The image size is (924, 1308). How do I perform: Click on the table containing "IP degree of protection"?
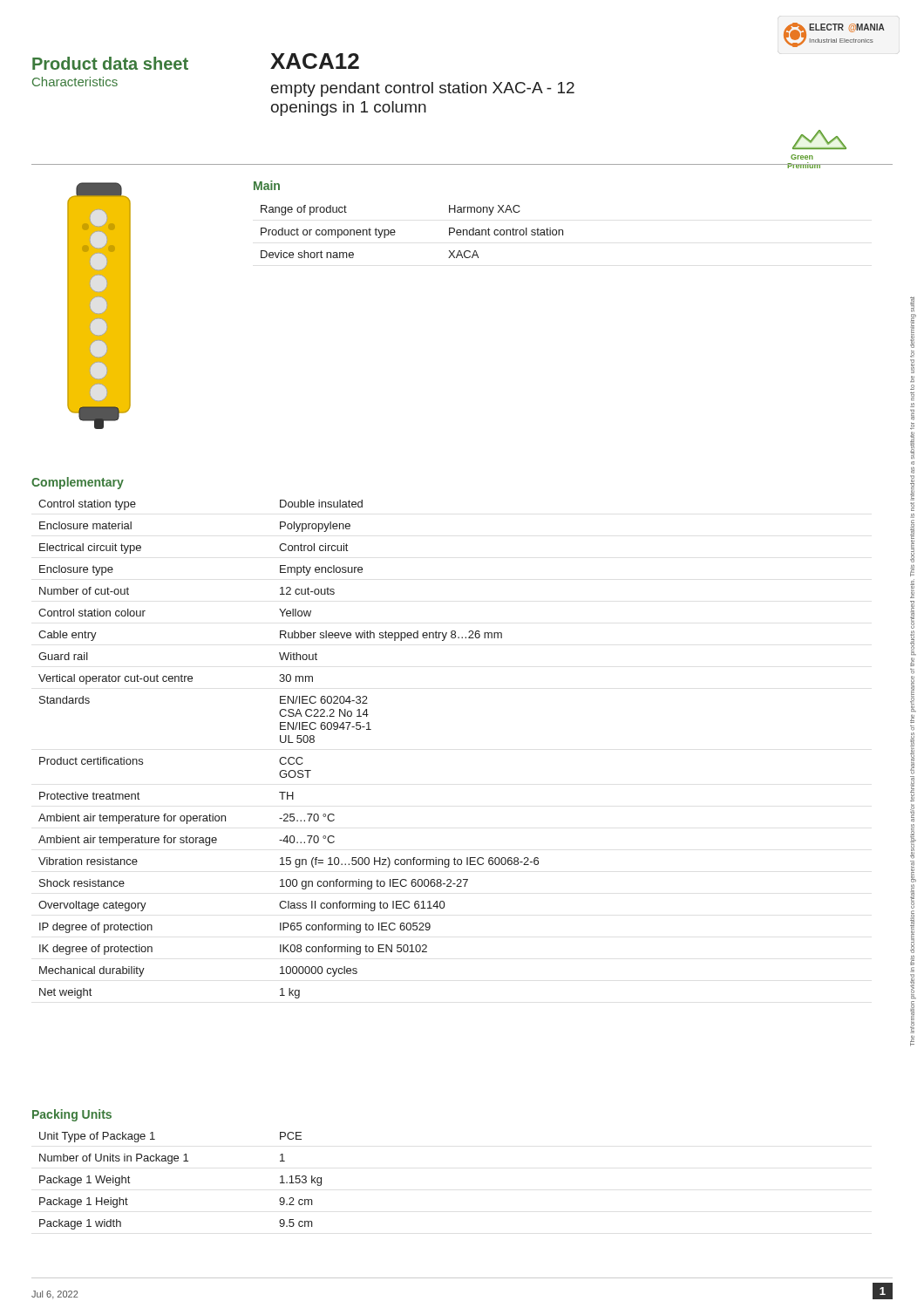point(452,748)
